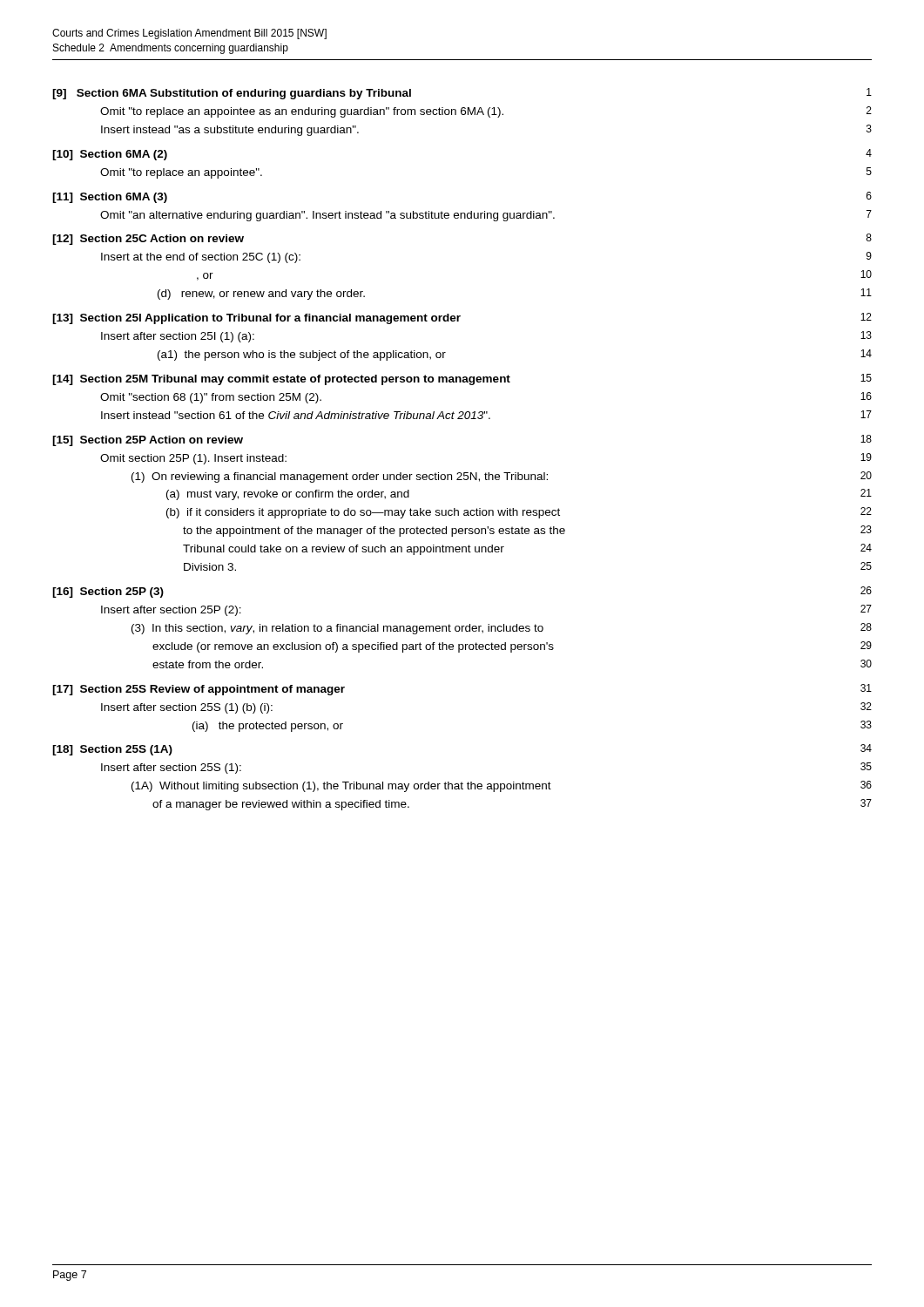Viewport: 924px width, 1307px height.
Task: Select the block starting "[9] Section 6MA Substitution of enduring guardians by"
Action: coord(228,94)
